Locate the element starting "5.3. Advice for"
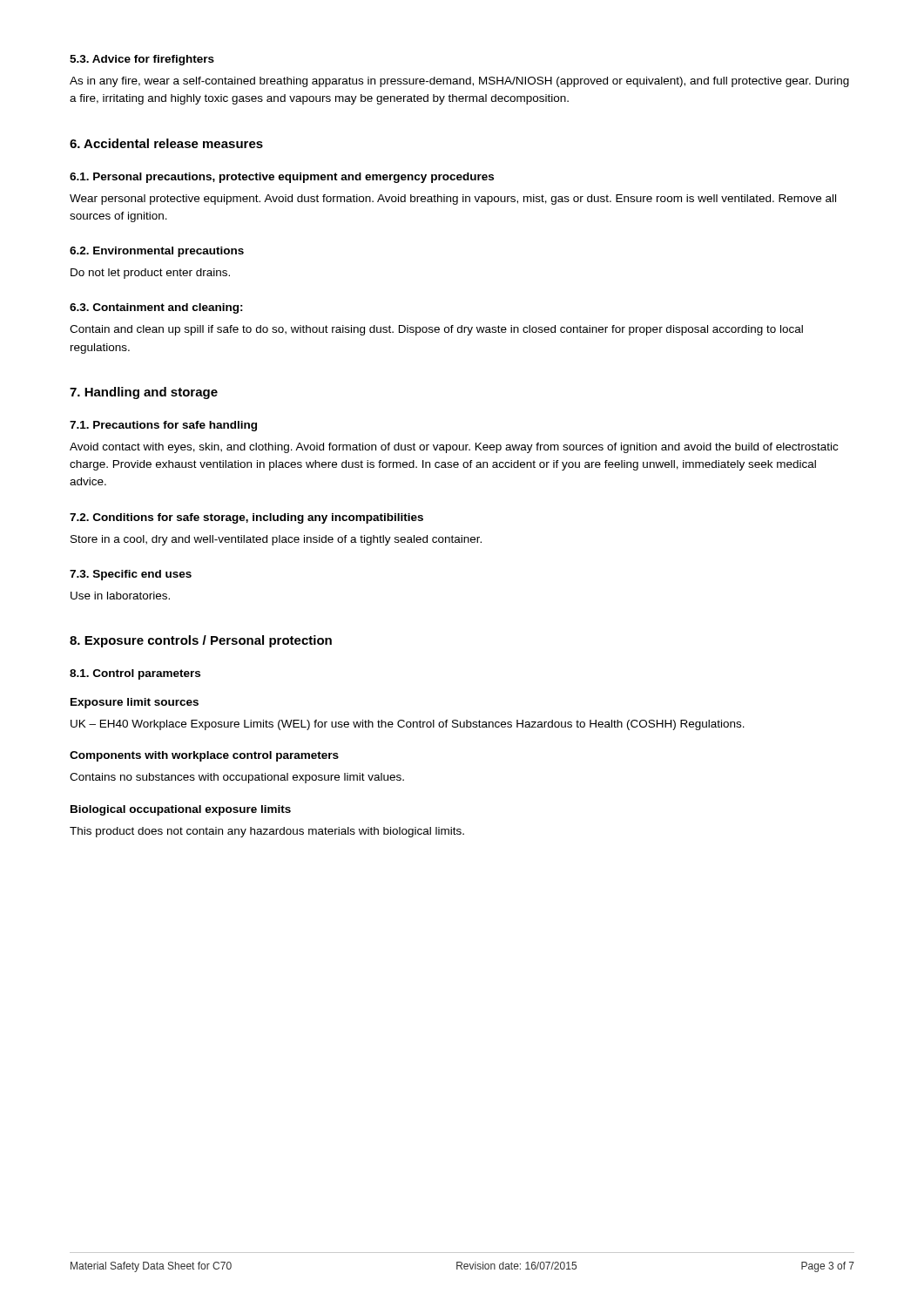The image size is (924, 1307). (x=142, y=59)
